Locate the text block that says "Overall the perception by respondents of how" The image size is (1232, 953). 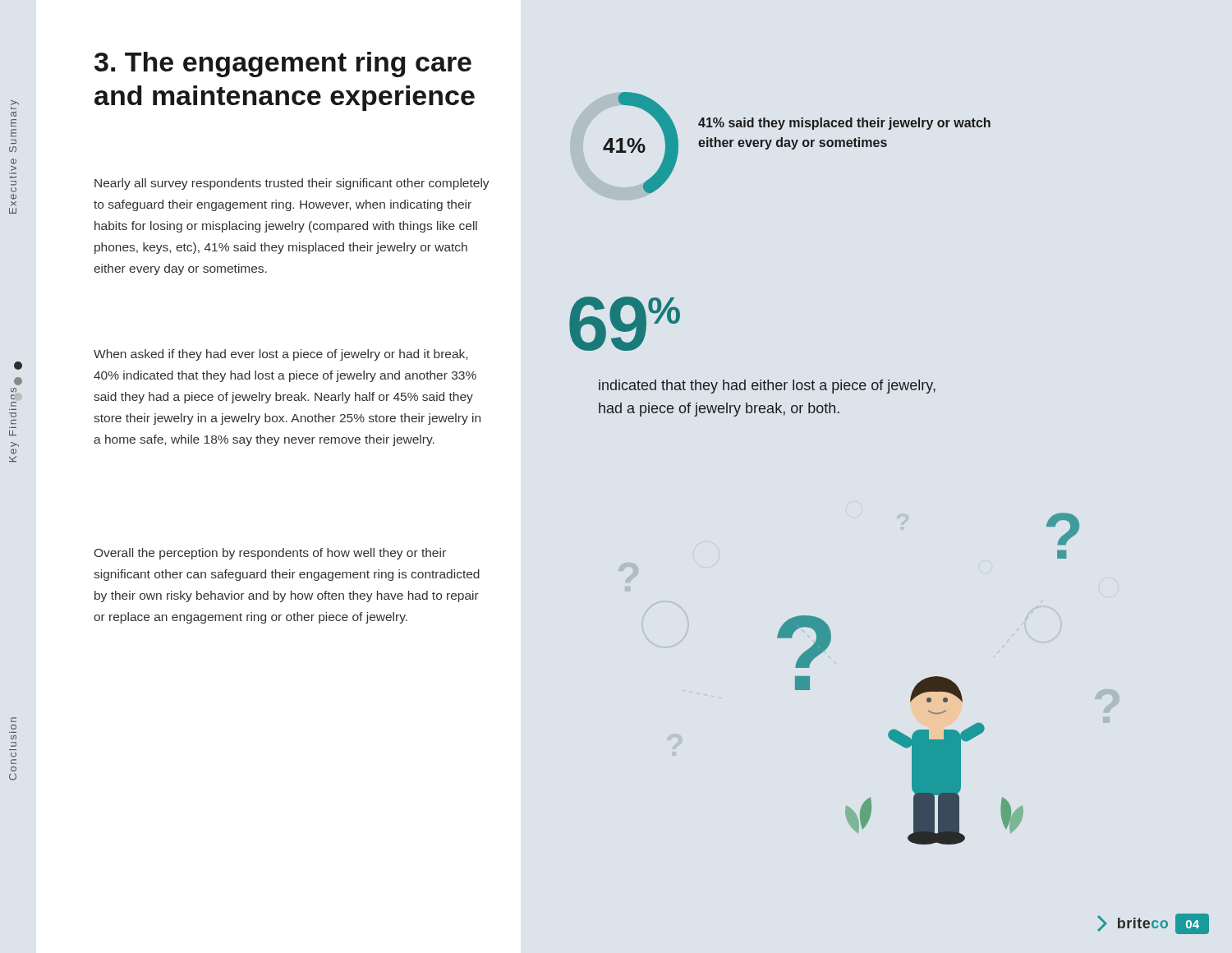click(287, 585)
